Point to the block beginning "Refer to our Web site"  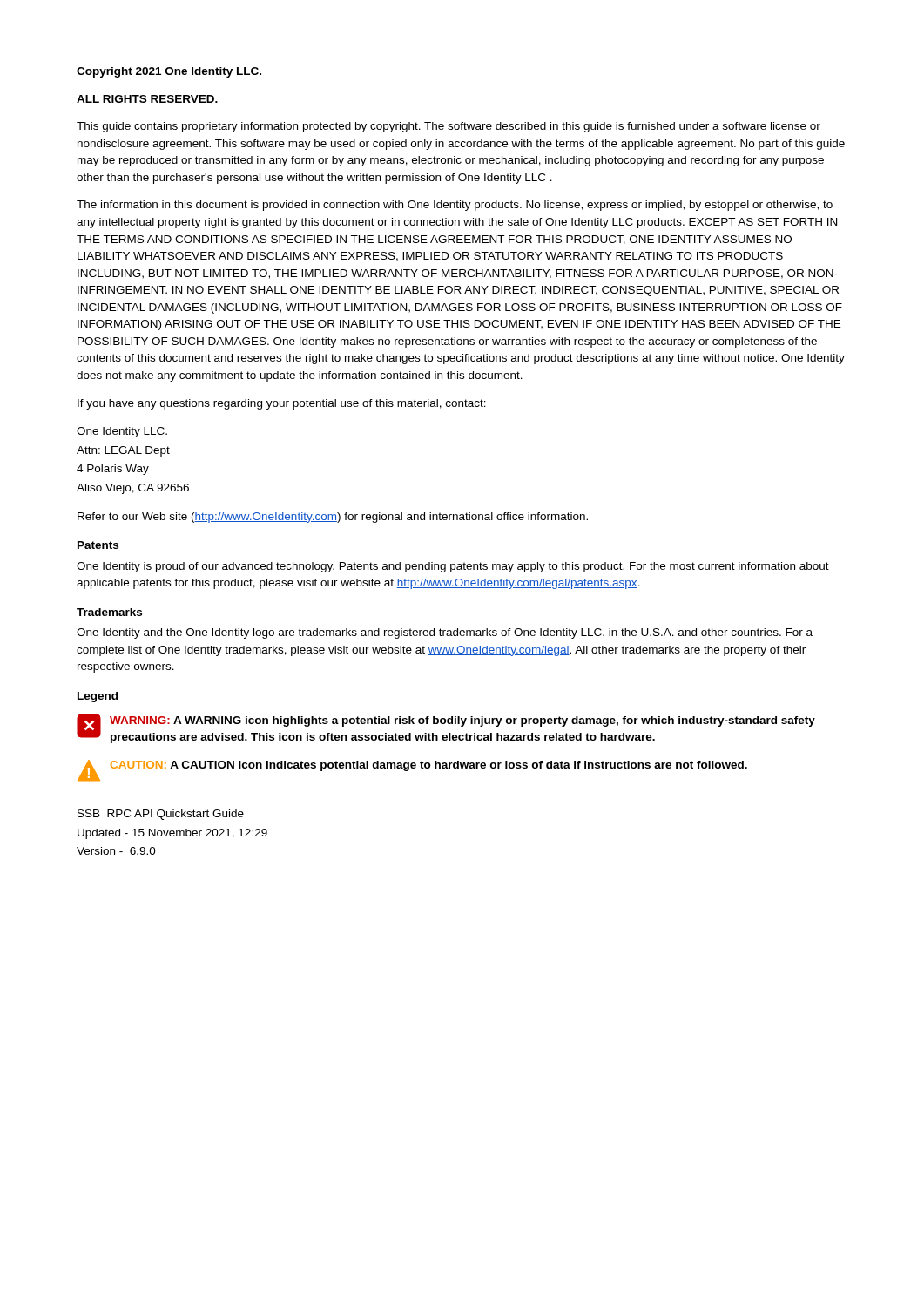(462, 516)
